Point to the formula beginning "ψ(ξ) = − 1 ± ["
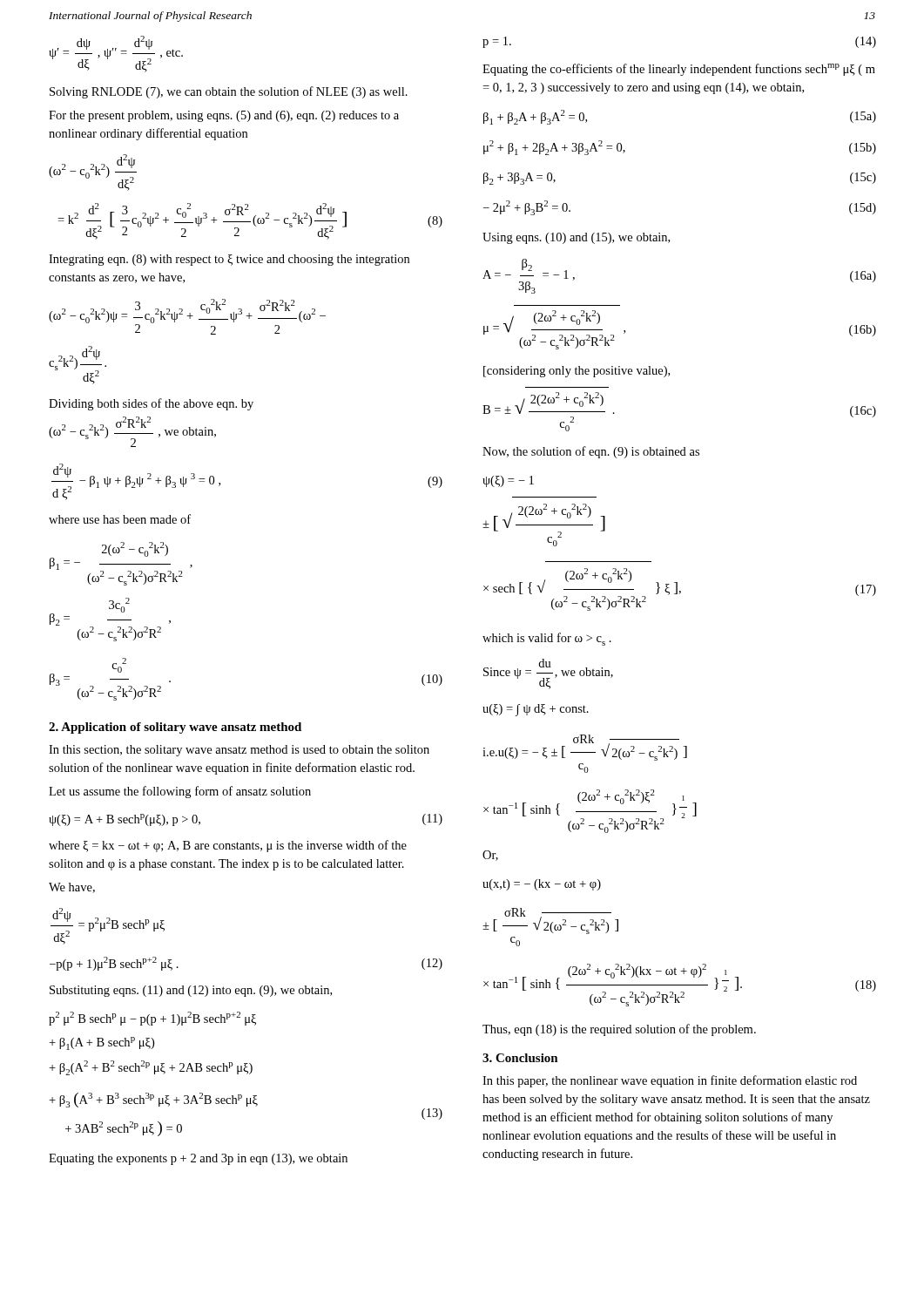This screenshot has width=924, height=1307. pyautogui.click(x=508, y=481)
